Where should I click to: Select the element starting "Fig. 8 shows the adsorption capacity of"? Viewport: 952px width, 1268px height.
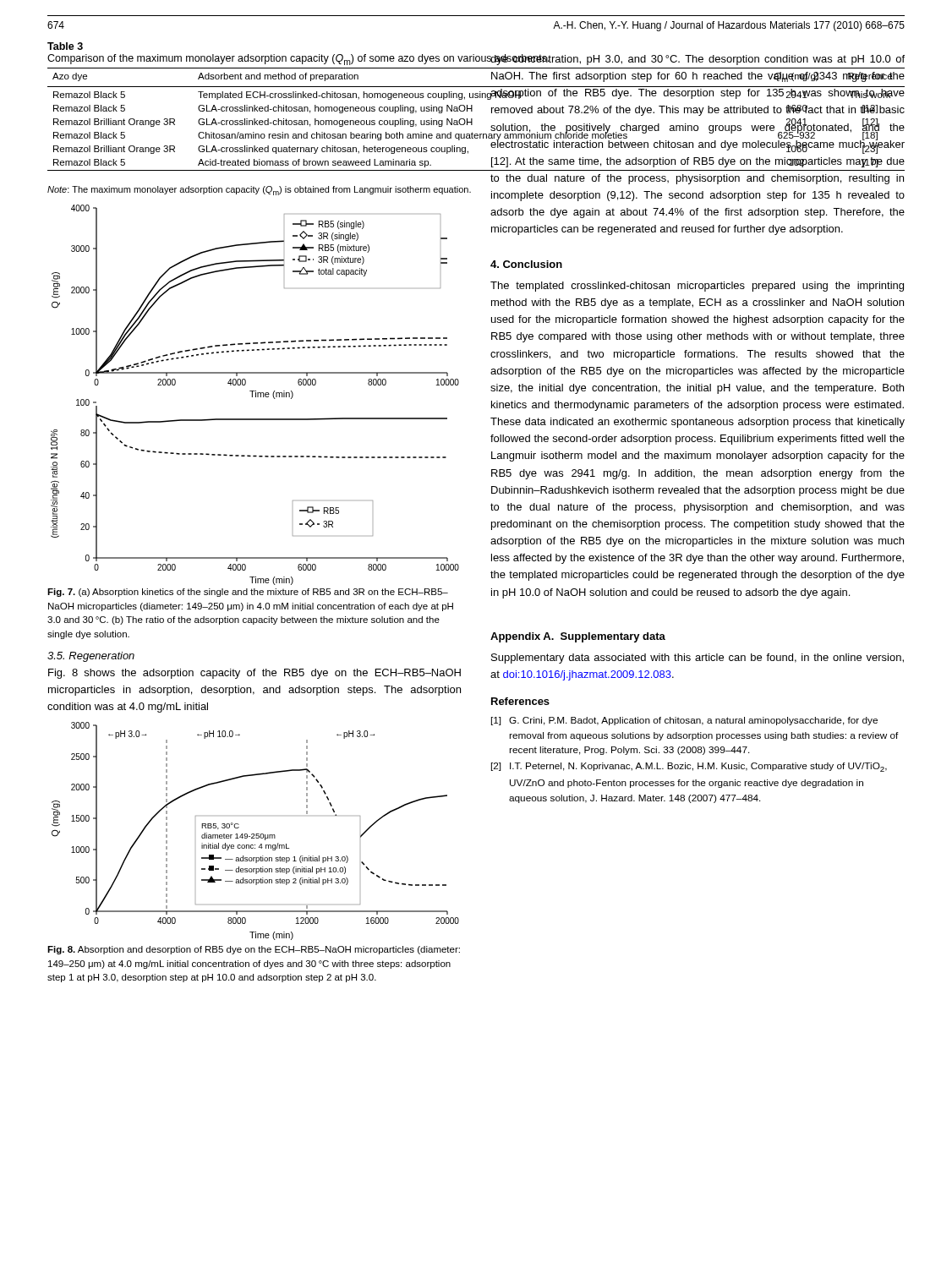[254, 689]
